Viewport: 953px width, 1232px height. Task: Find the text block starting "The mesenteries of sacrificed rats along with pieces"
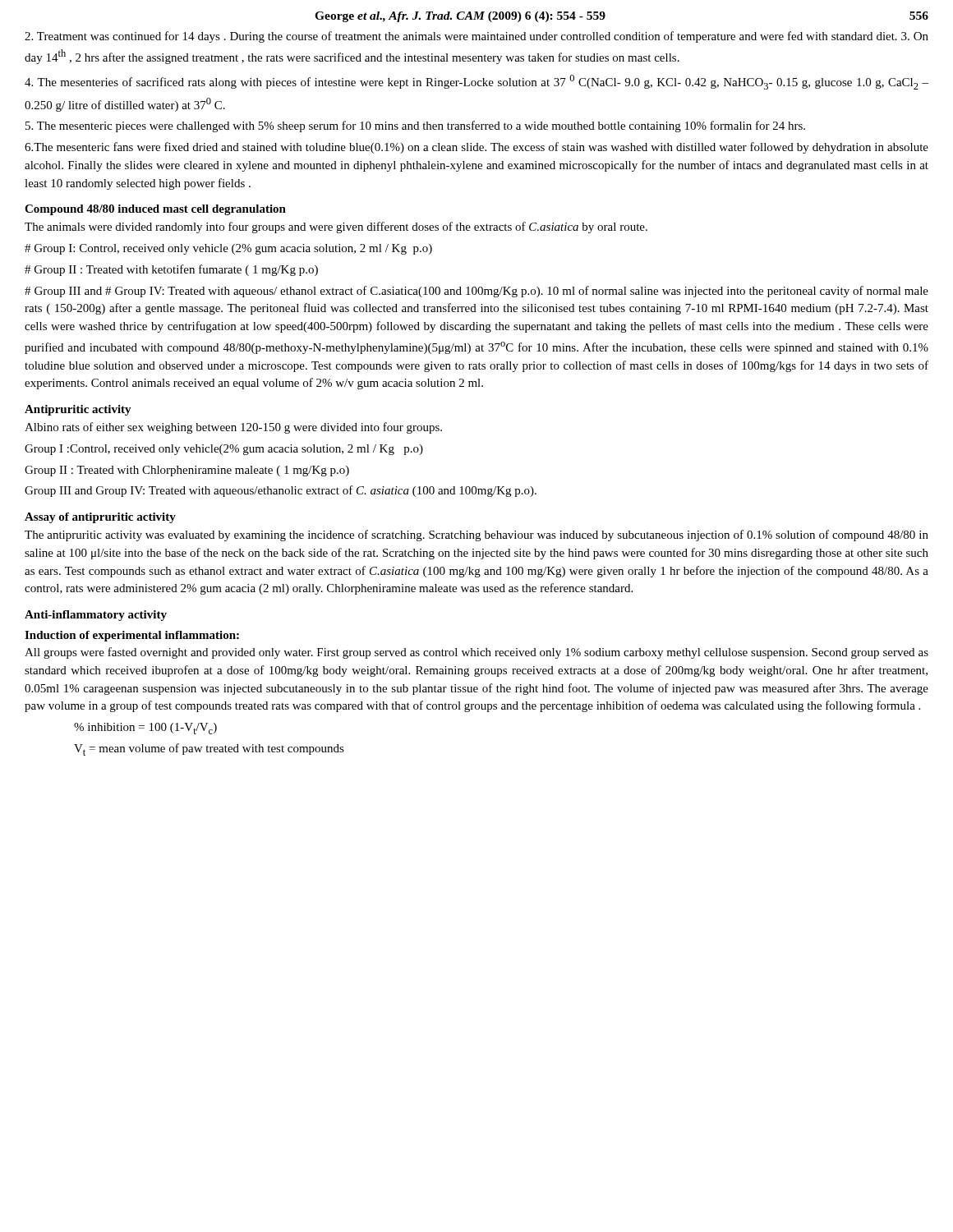tap(476, 92)
